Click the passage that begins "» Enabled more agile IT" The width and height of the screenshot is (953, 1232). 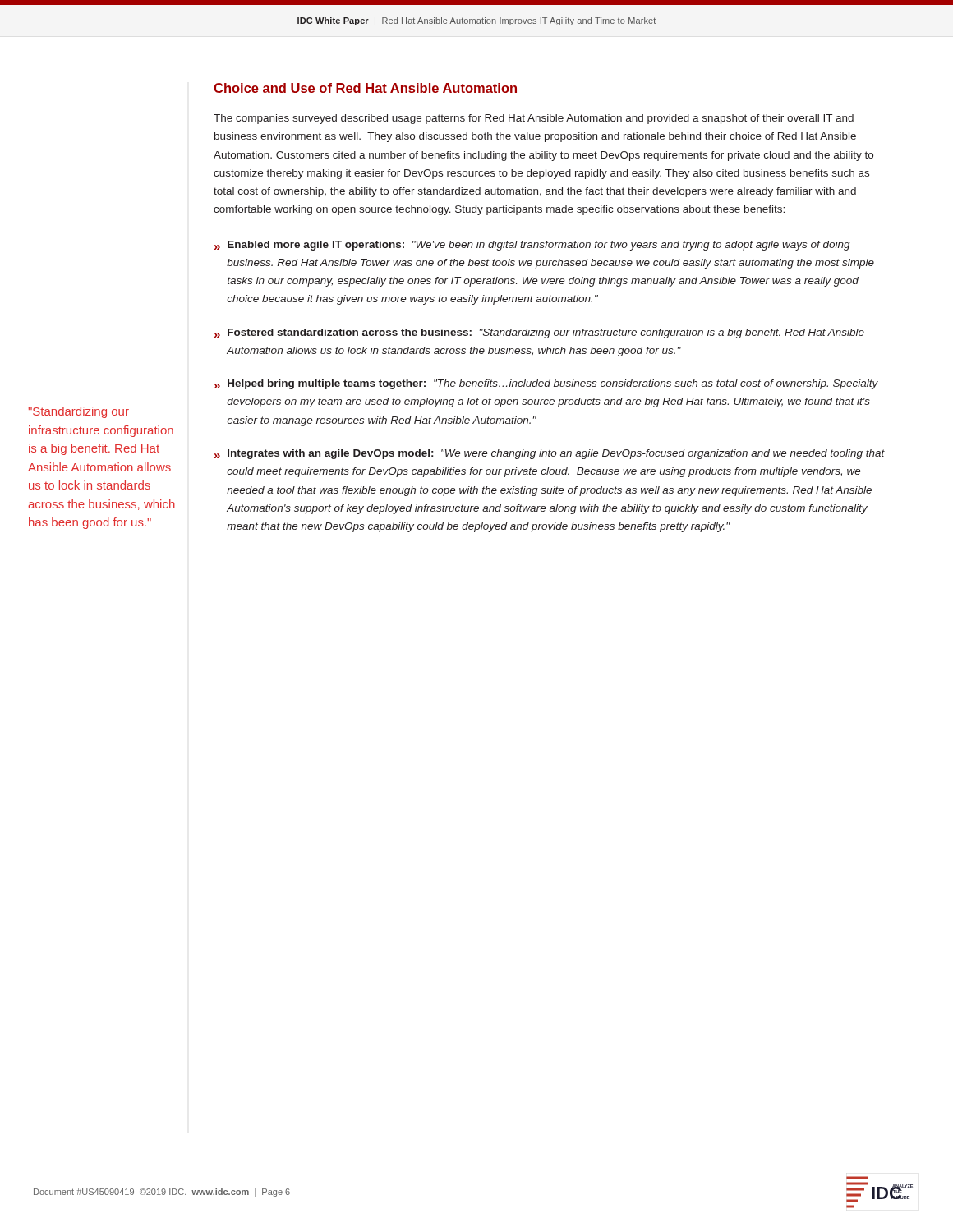click(x=550, y=272)
